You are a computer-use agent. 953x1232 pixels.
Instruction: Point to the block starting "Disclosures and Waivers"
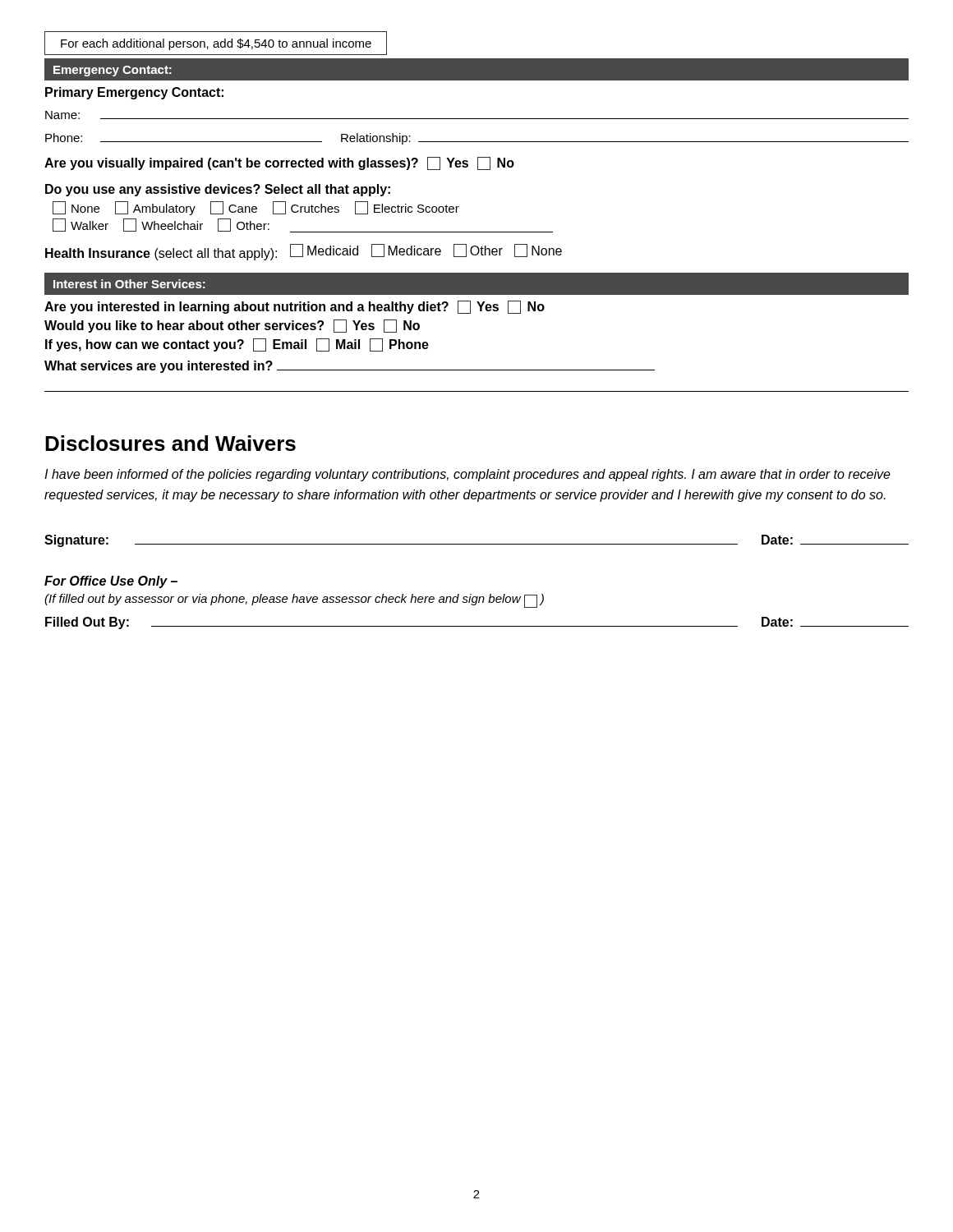click(170, 444)
